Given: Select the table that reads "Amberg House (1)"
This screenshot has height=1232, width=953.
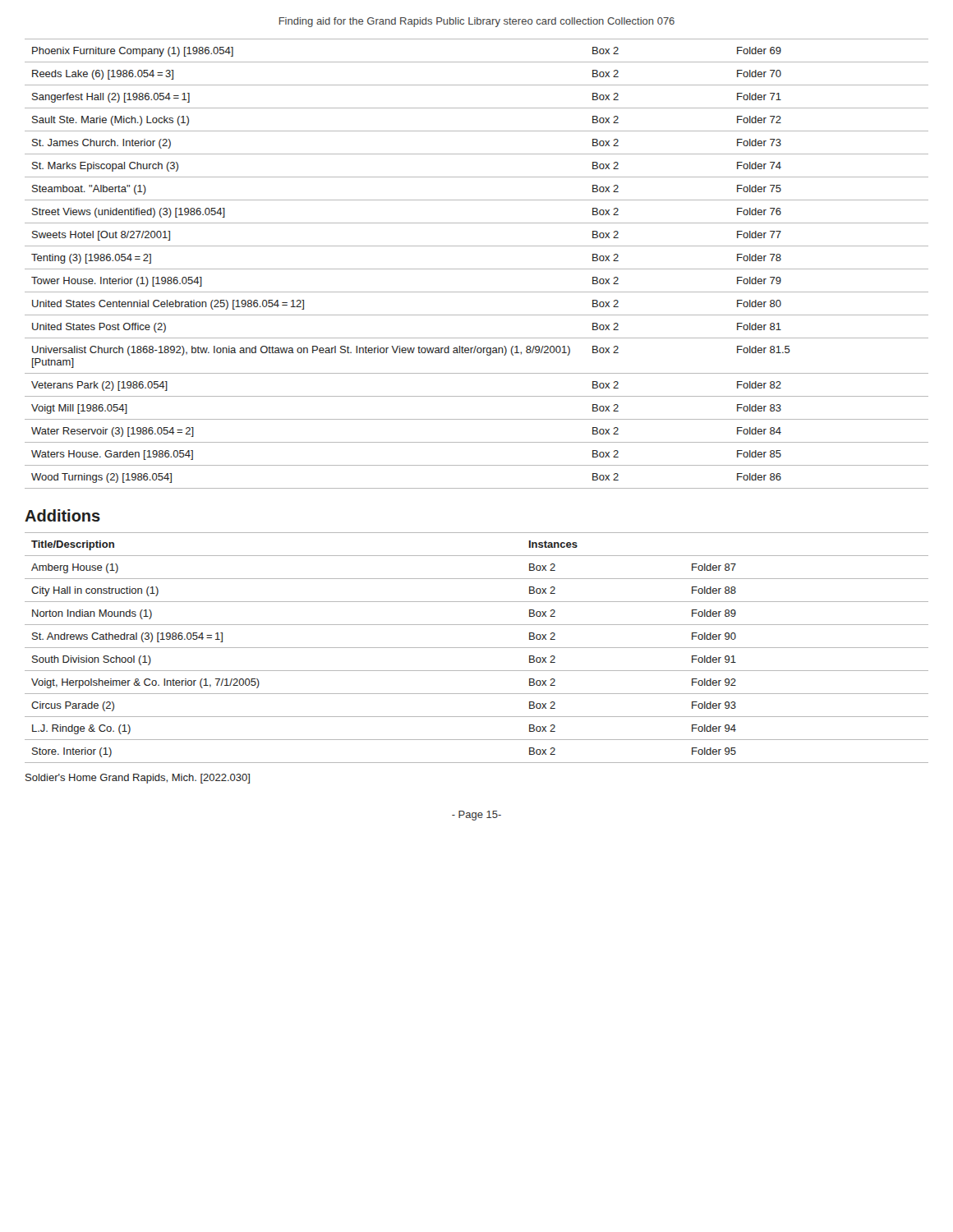Looking at the screenshot, I should [476, 648].
